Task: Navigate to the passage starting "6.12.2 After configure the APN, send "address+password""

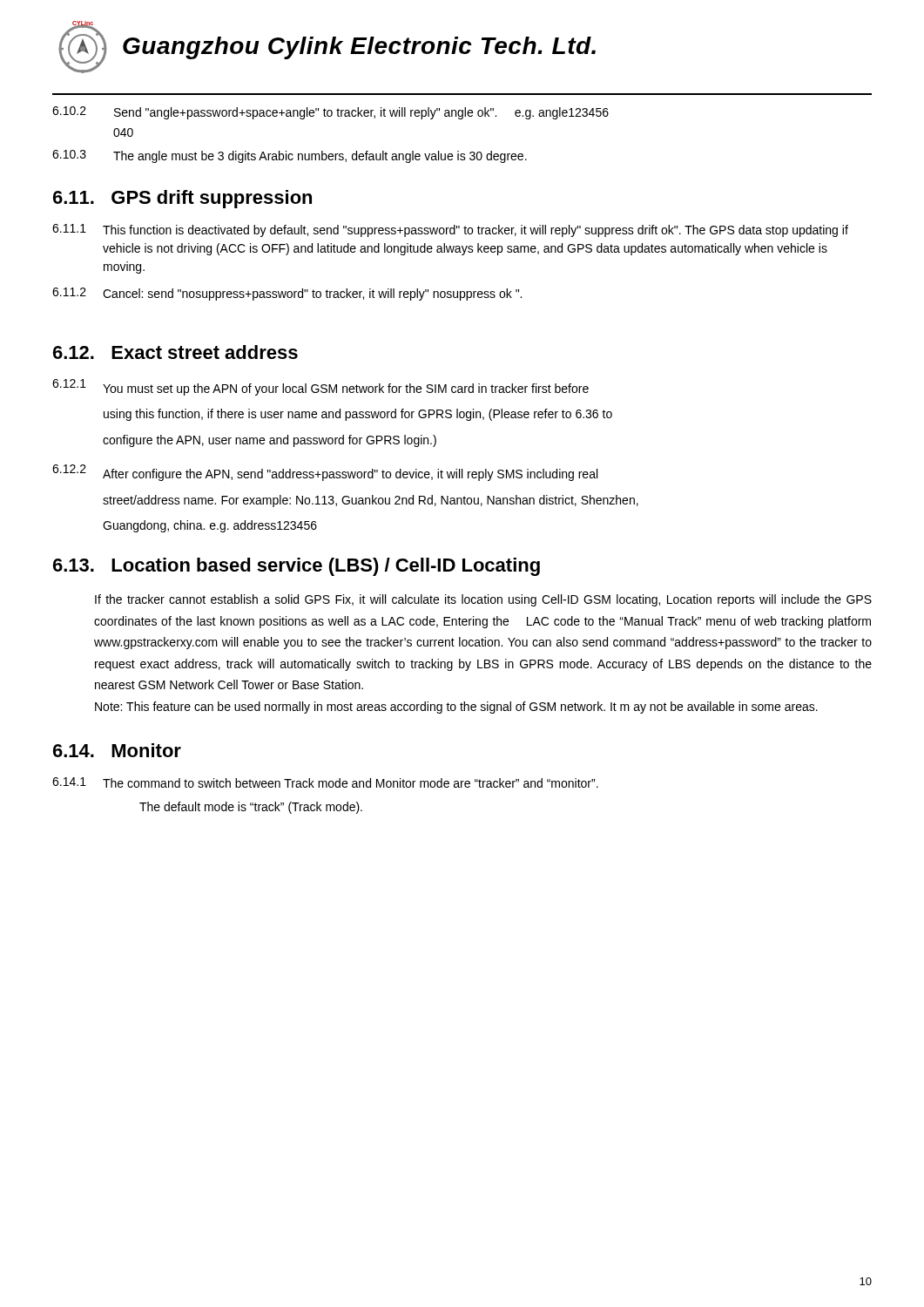Action: click(462, 500)
